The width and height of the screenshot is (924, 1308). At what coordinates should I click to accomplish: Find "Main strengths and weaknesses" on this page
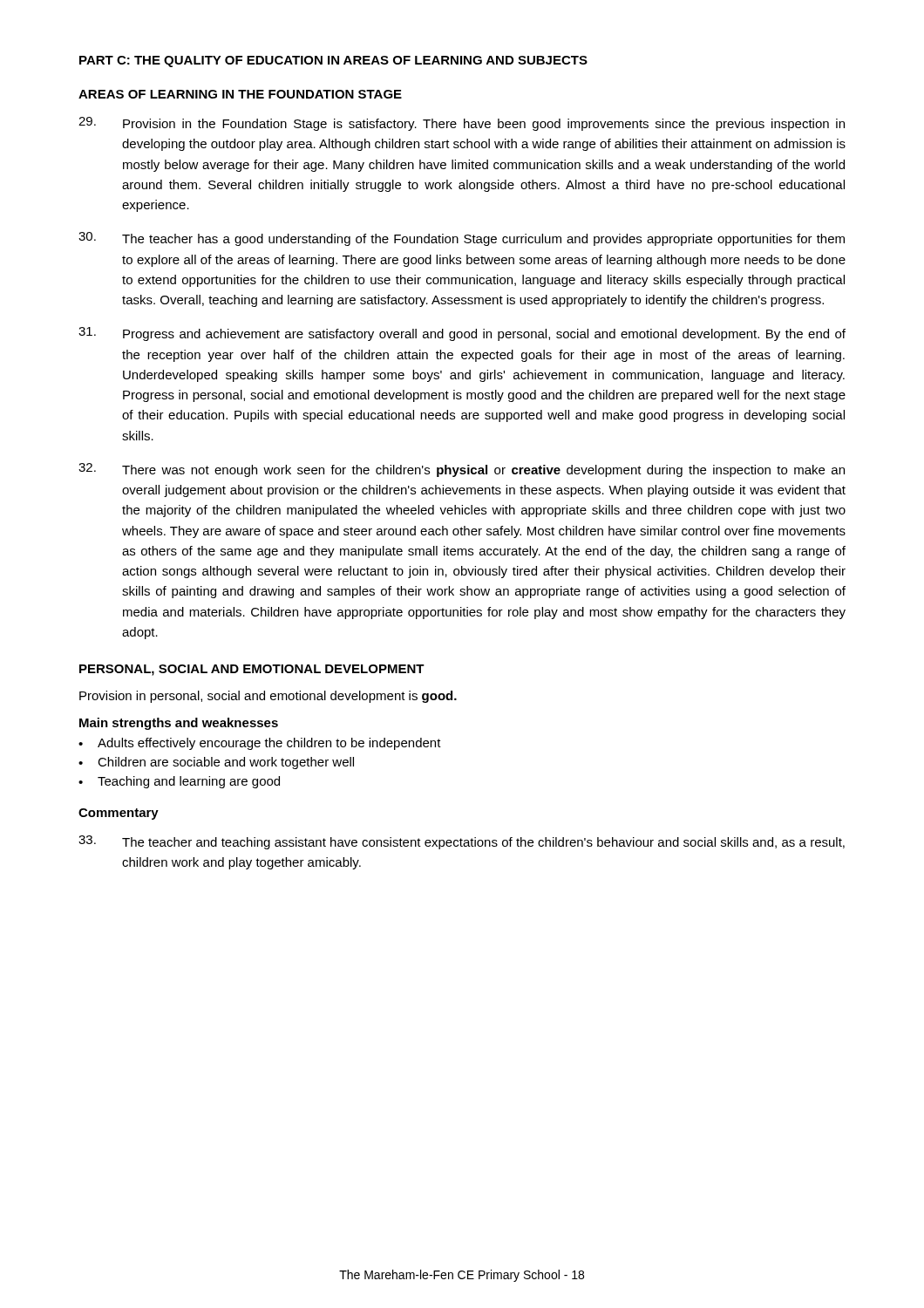(x=178, y=722)
